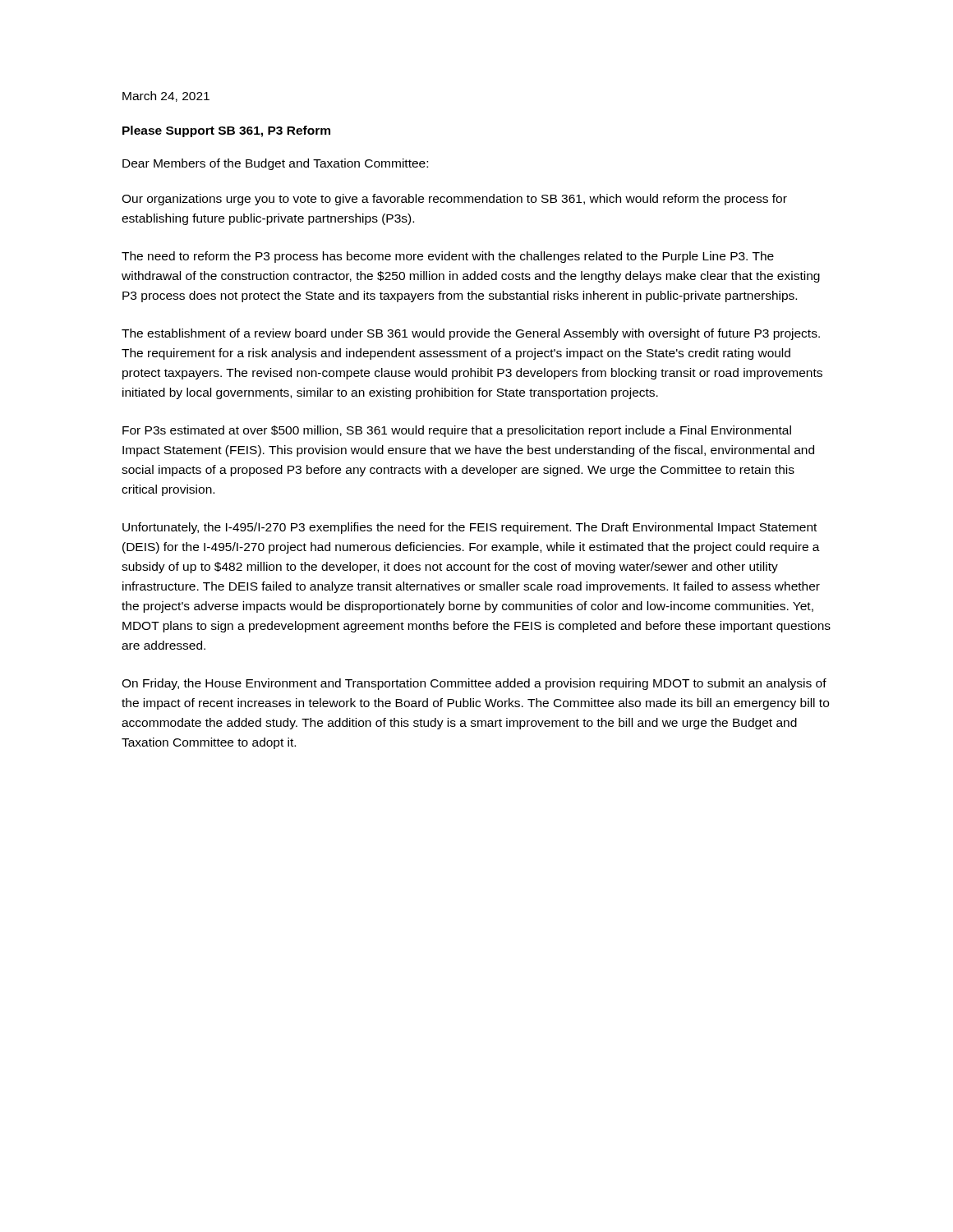Click the passage that begins "The establishment of a"
953x1232 pixels.
(472, 363)
